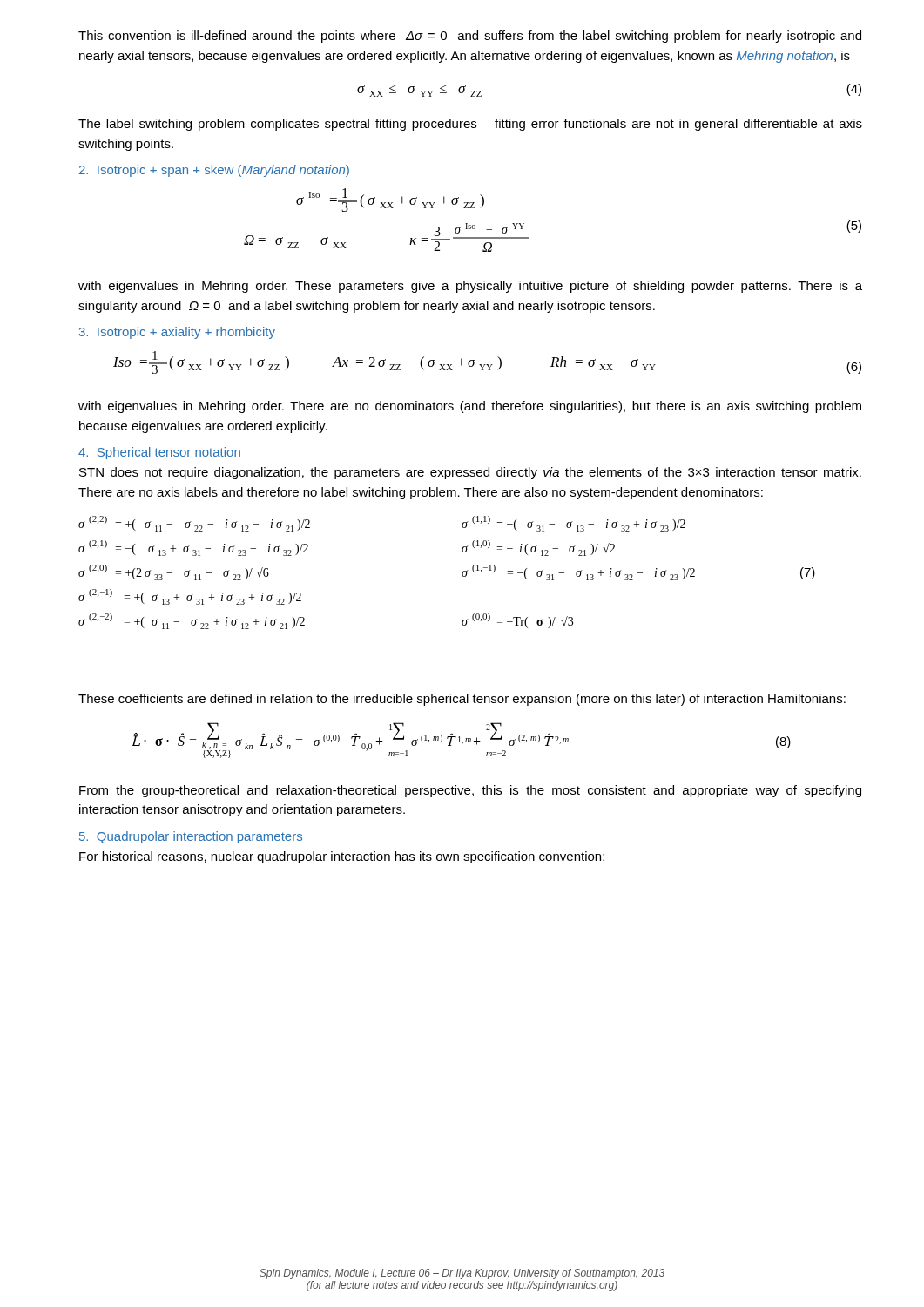Locate the formula that opens with "L̂ ⋅ σ ⋅ Ŝ = ∑"
924x1307 pixels.
tap(470, 743)
